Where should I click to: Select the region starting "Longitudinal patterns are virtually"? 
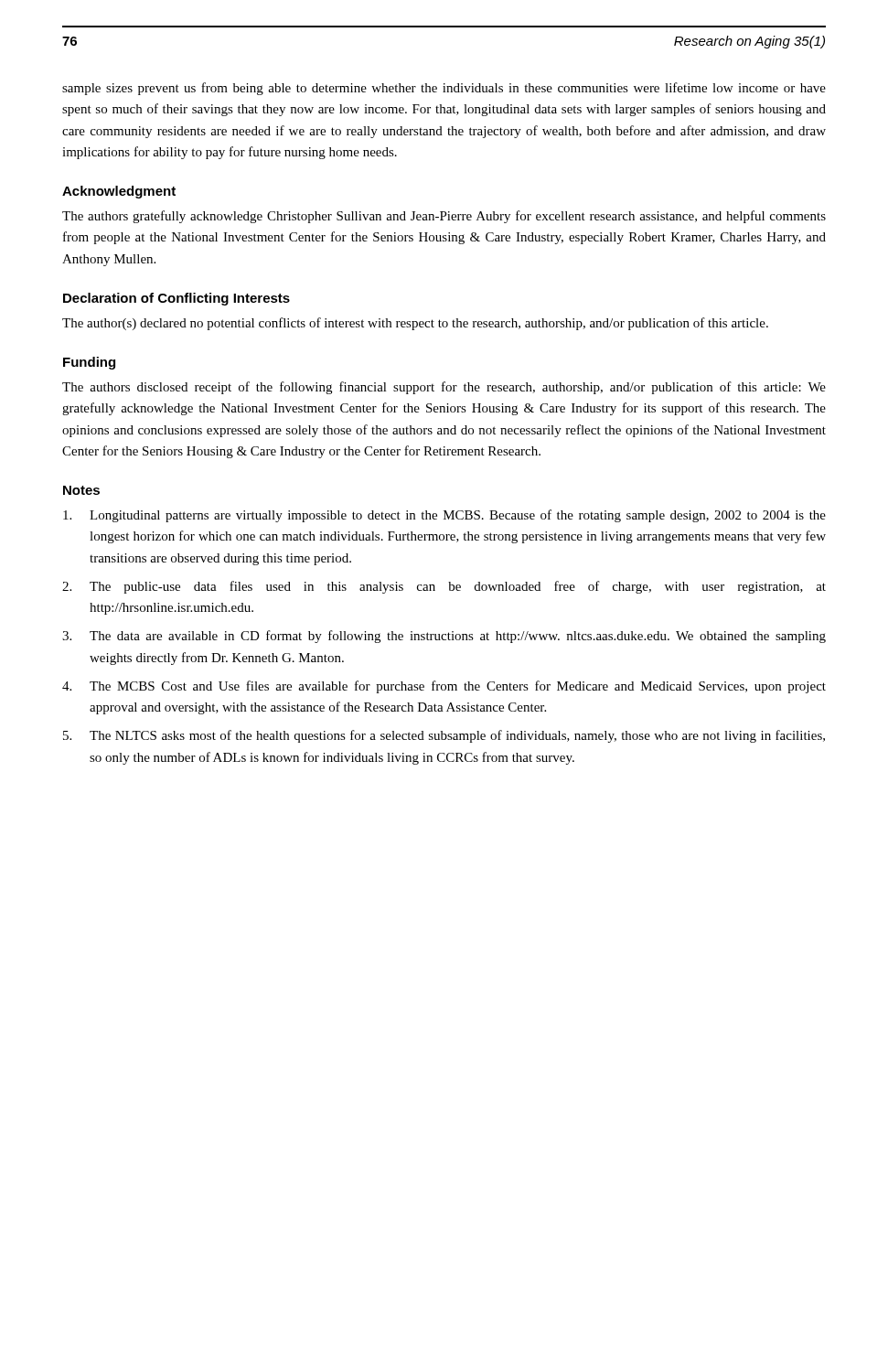coord(444,537)
